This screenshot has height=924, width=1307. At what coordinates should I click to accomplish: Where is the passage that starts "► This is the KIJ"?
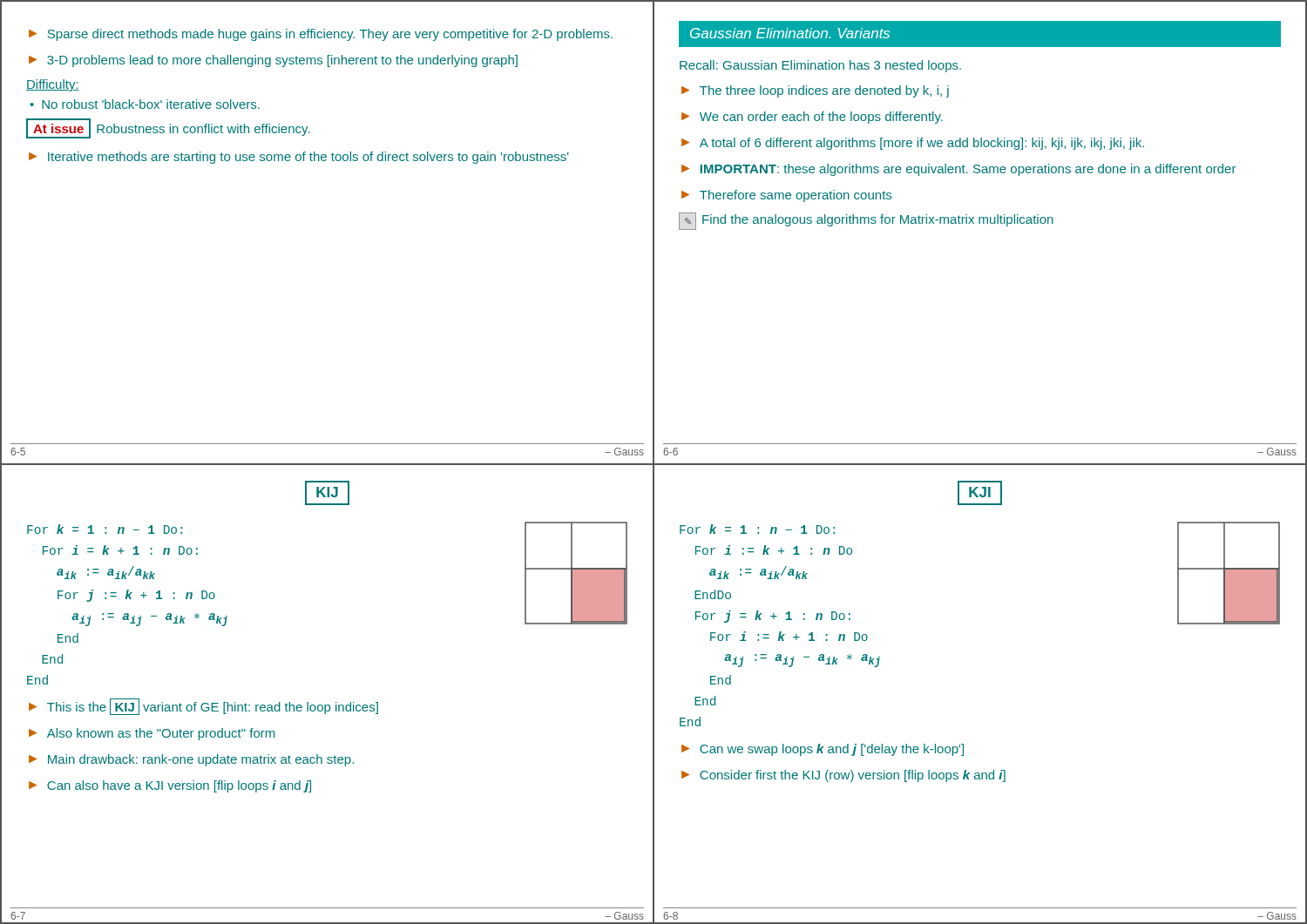203,707
